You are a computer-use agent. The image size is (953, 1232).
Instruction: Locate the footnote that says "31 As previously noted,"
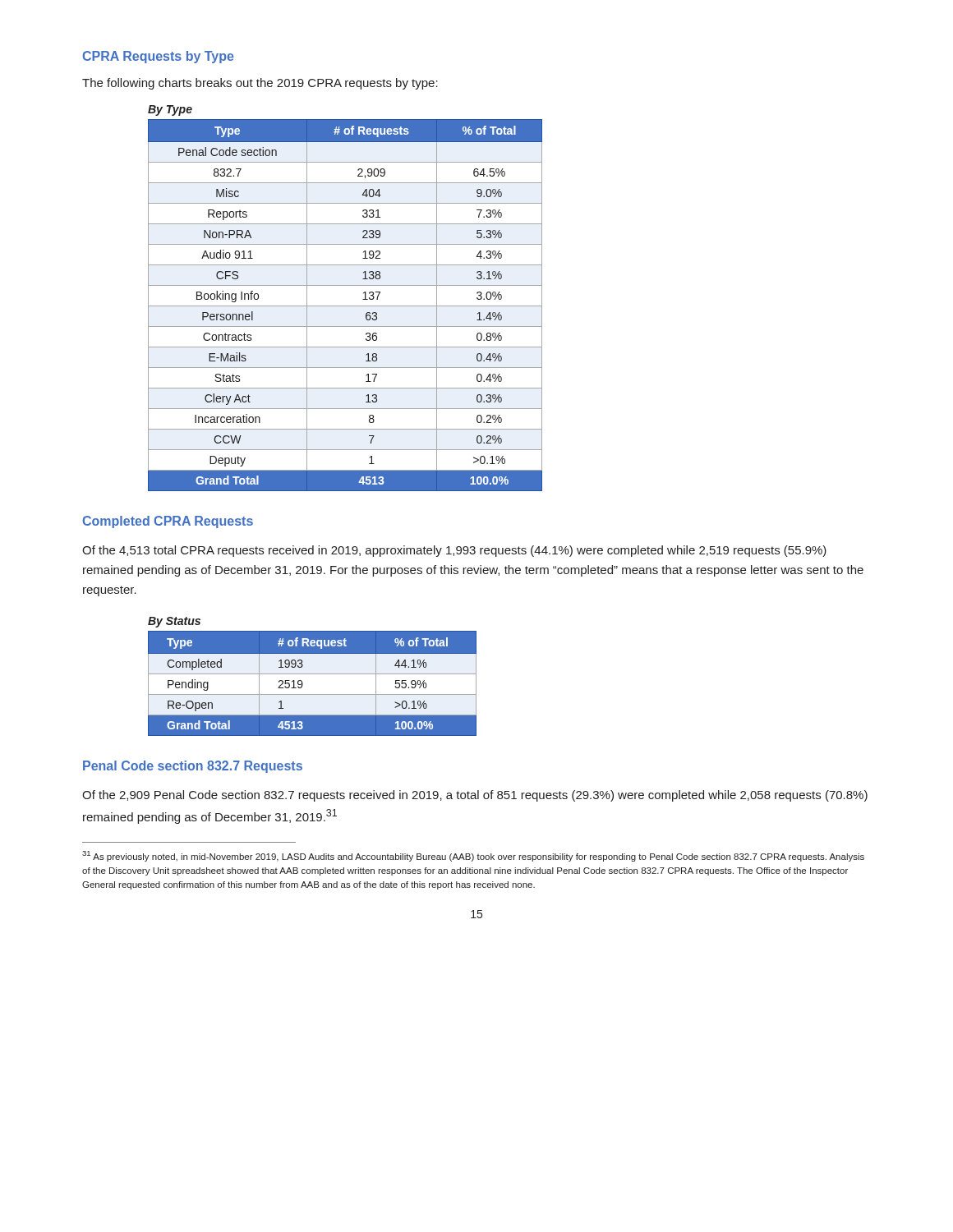click(473, 869)
